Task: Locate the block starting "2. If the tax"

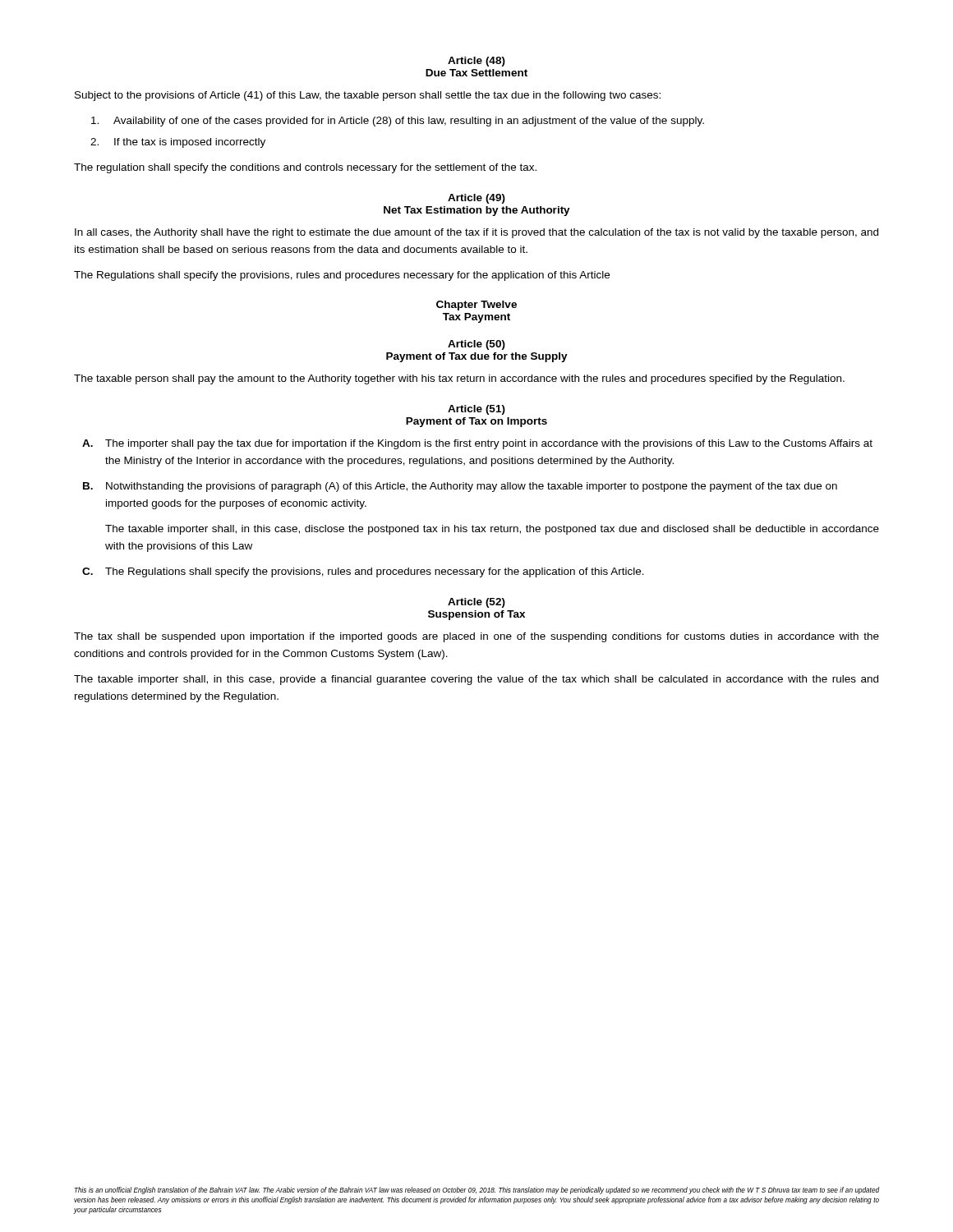Action: click(x=170, y=142)
